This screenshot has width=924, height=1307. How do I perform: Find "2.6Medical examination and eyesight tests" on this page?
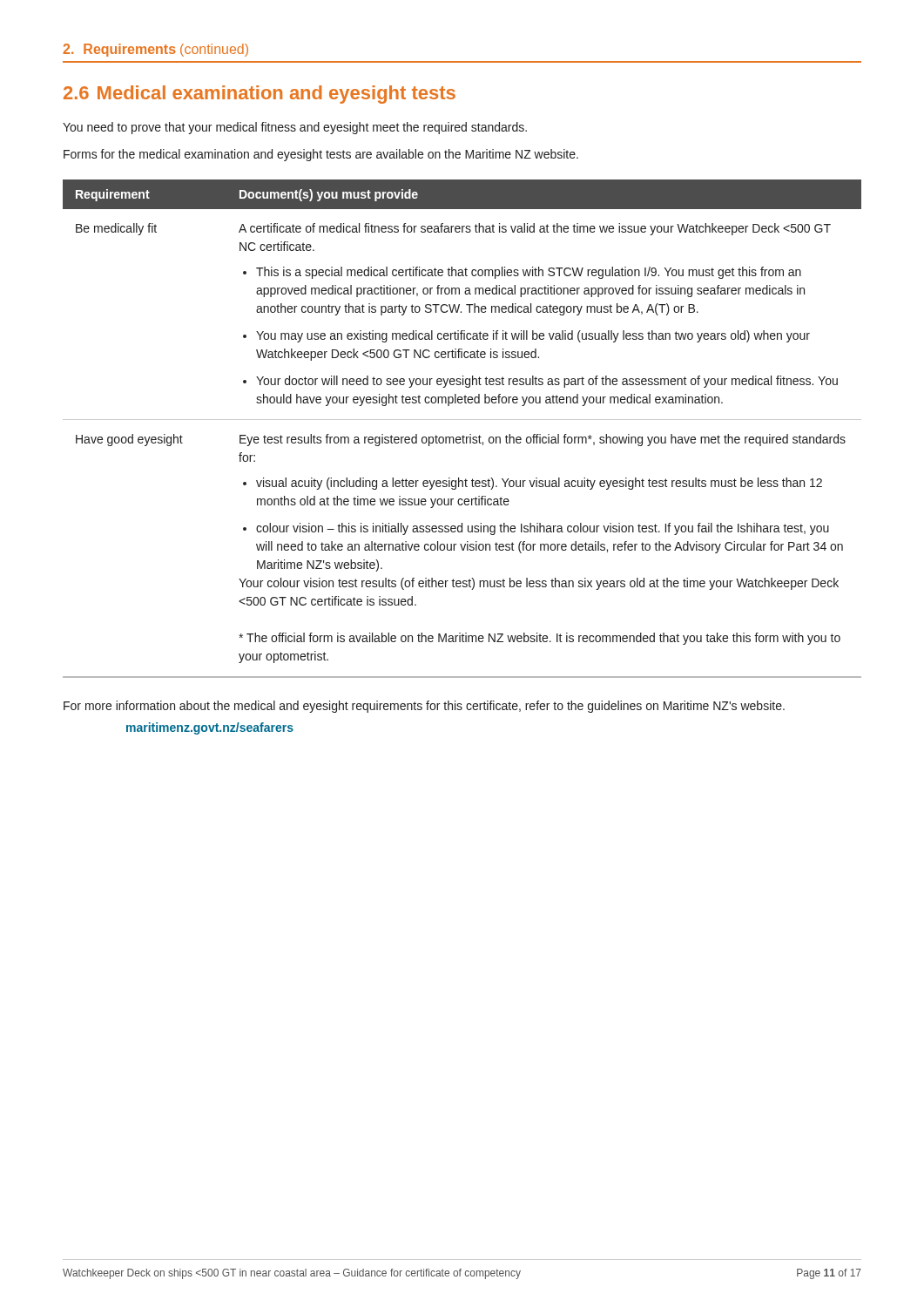point(259,93)
